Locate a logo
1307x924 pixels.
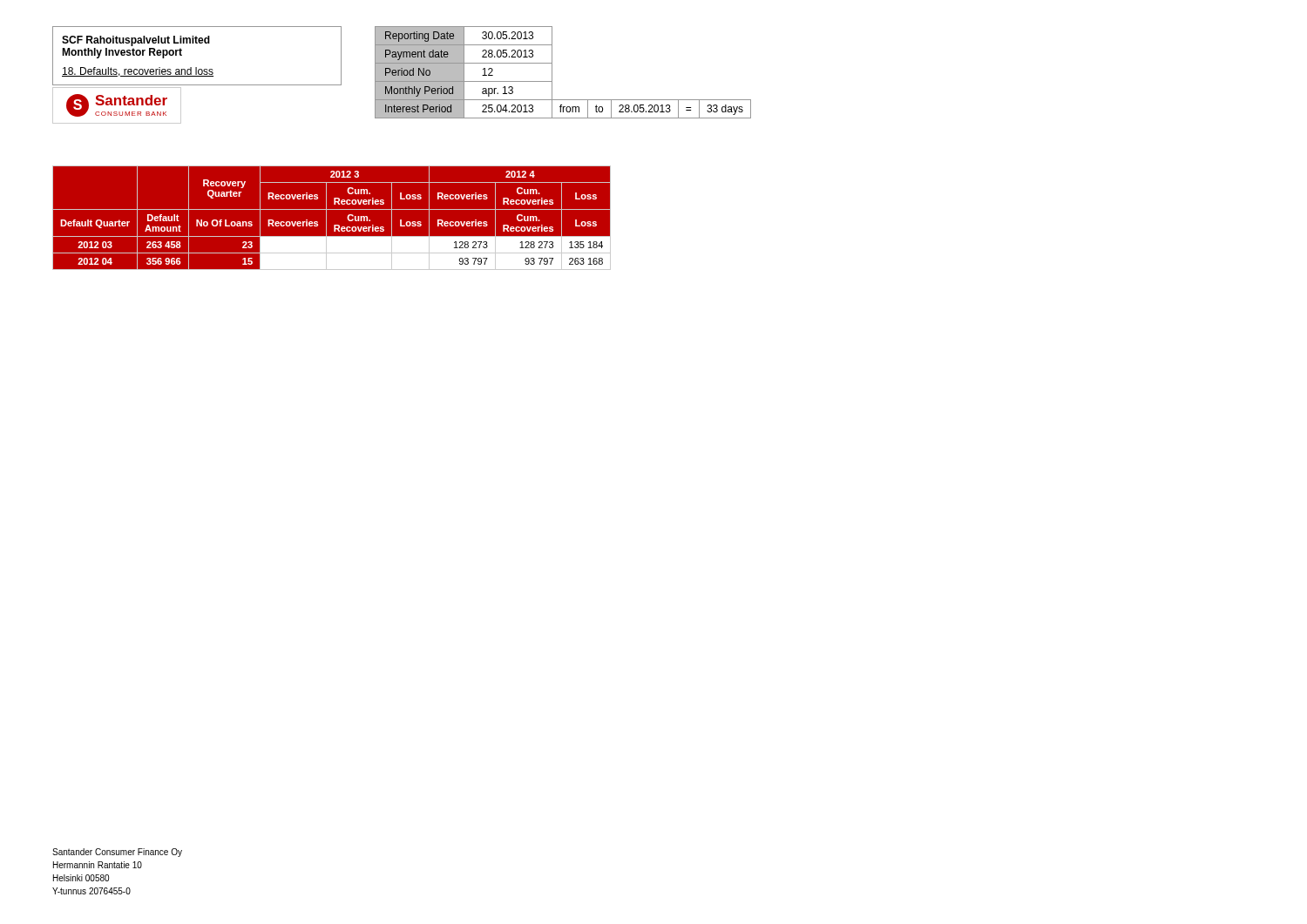(x=117, y=105)
